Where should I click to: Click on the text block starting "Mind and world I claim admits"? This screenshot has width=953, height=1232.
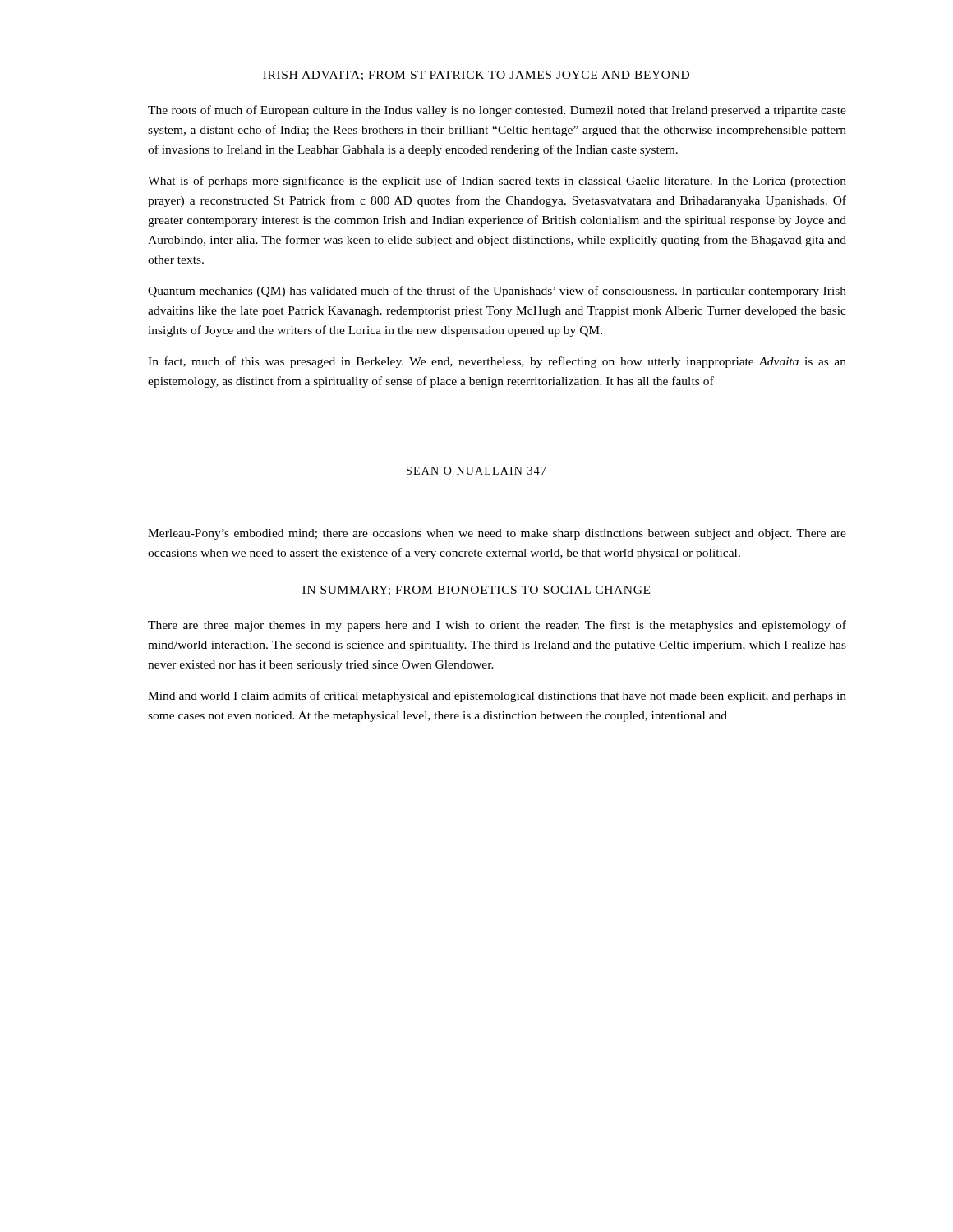pos(497,705)
